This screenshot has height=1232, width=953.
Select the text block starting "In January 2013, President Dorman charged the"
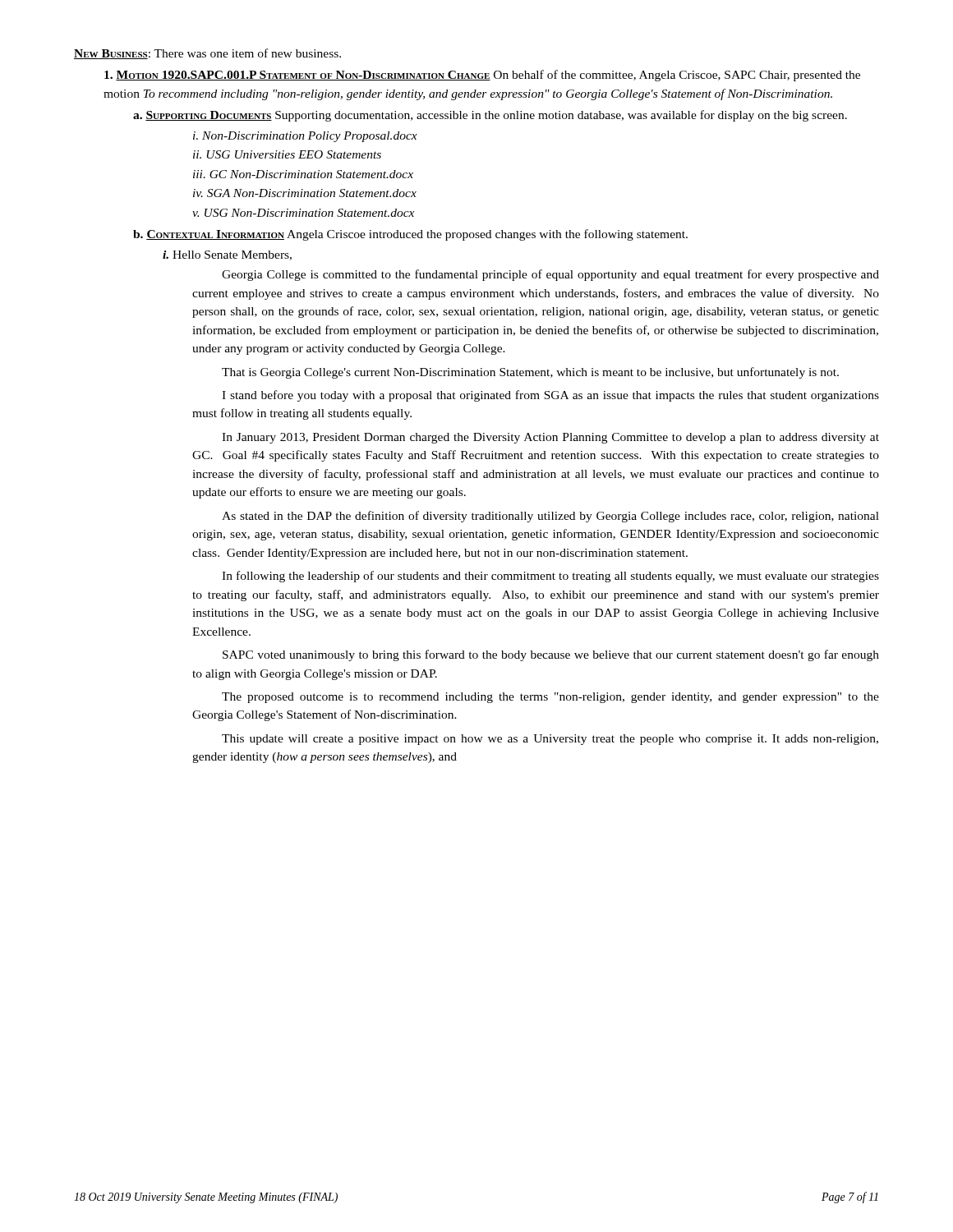[536, 464]
